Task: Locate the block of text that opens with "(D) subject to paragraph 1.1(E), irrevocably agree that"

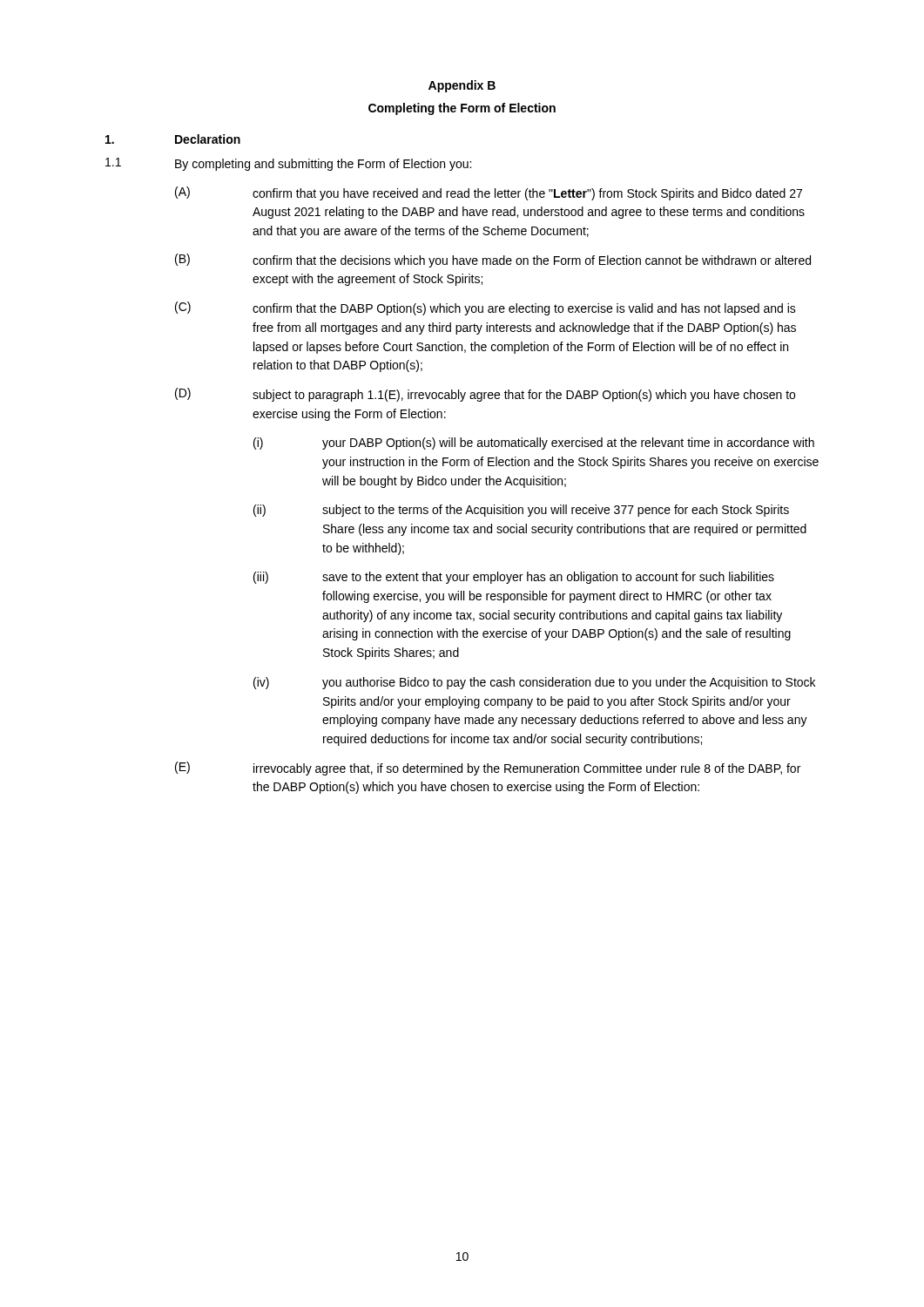Action: [497, 567]
